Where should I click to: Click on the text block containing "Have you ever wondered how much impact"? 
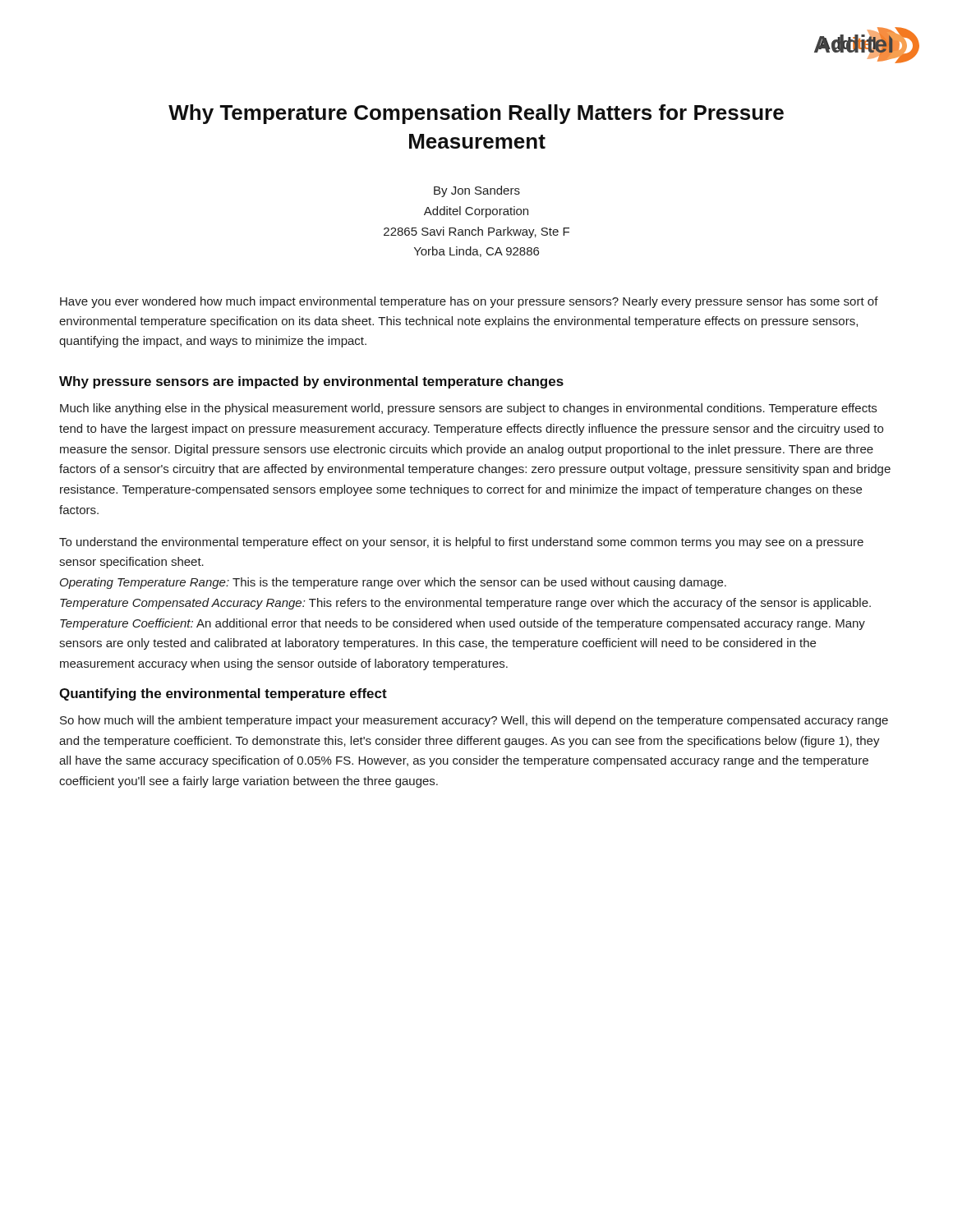point(468,321)
